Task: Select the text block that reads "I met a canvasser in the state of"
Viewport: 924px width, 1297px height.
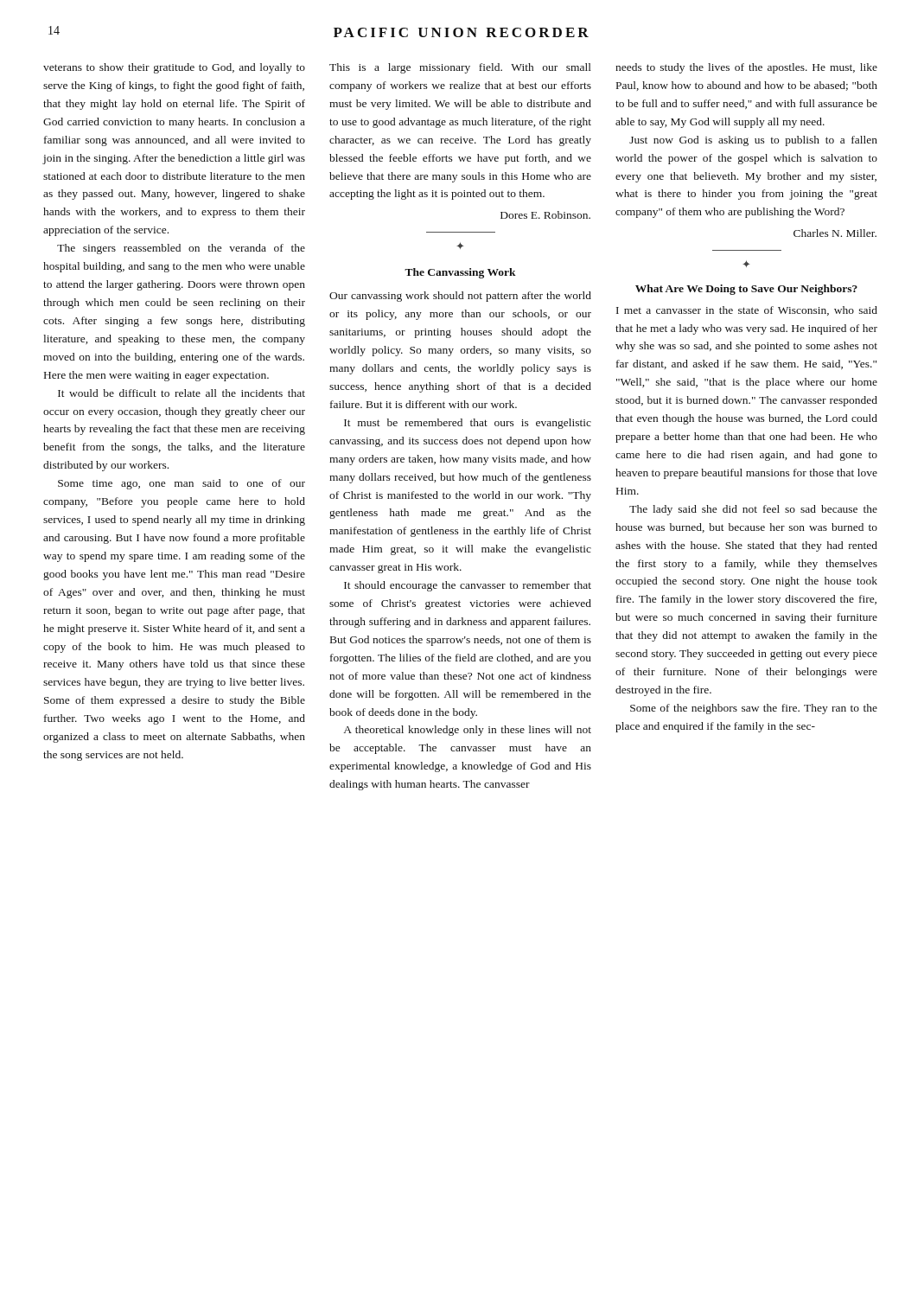Action: coord(746,519)
